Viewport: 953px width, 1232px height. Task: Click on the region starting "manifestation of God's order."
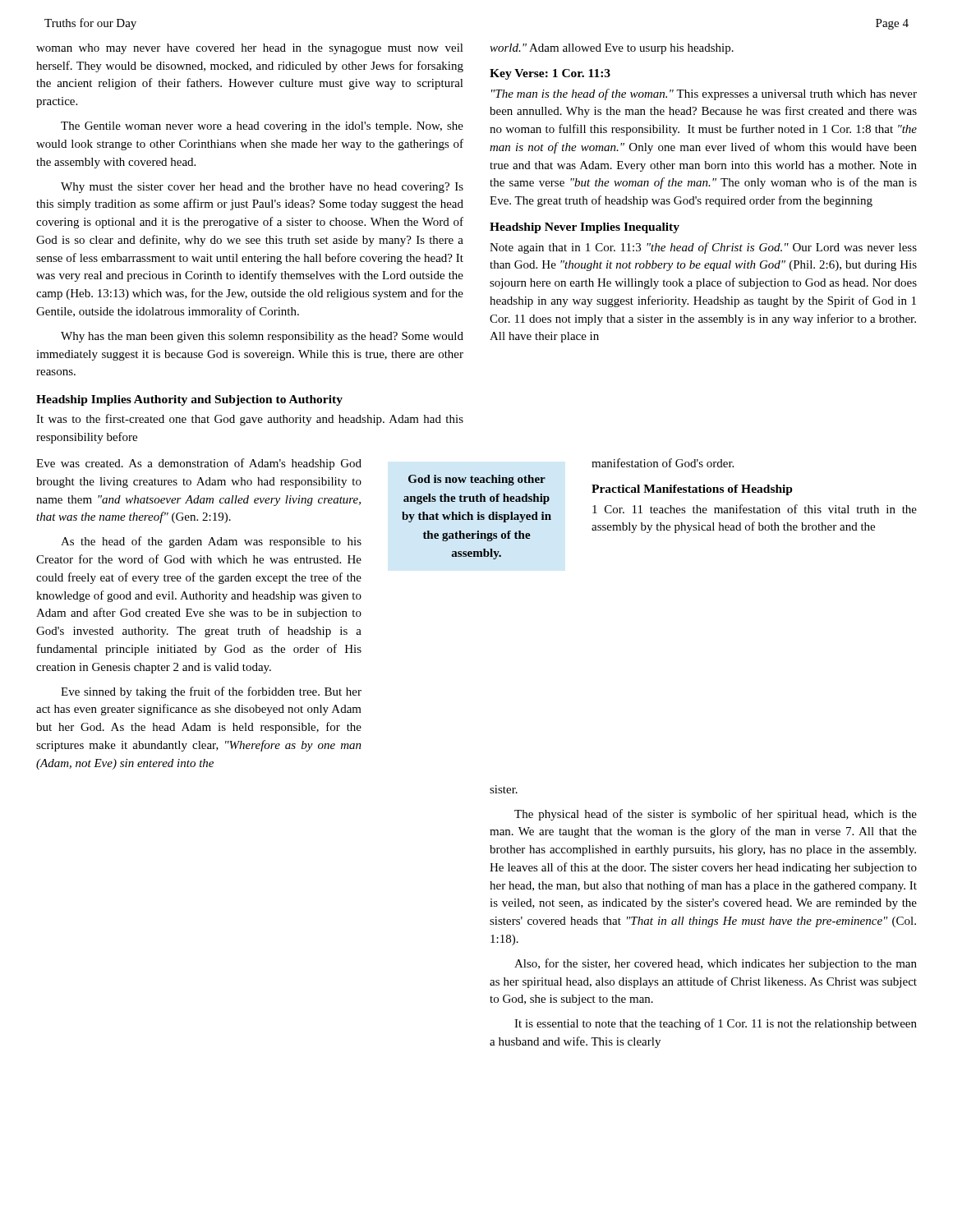[663, 463]
